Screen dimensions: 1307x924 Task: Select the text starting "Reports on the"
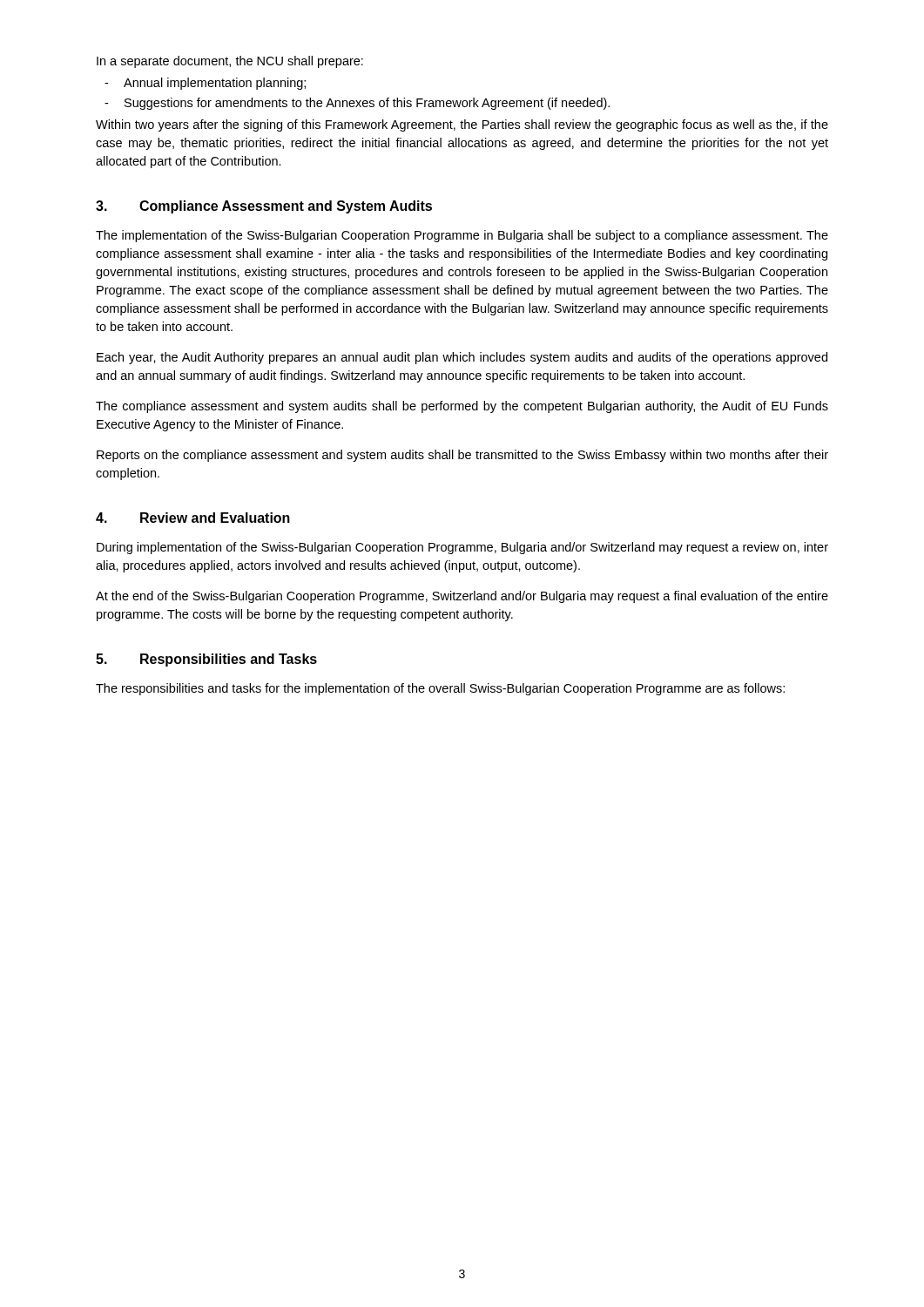coord(462,465)
